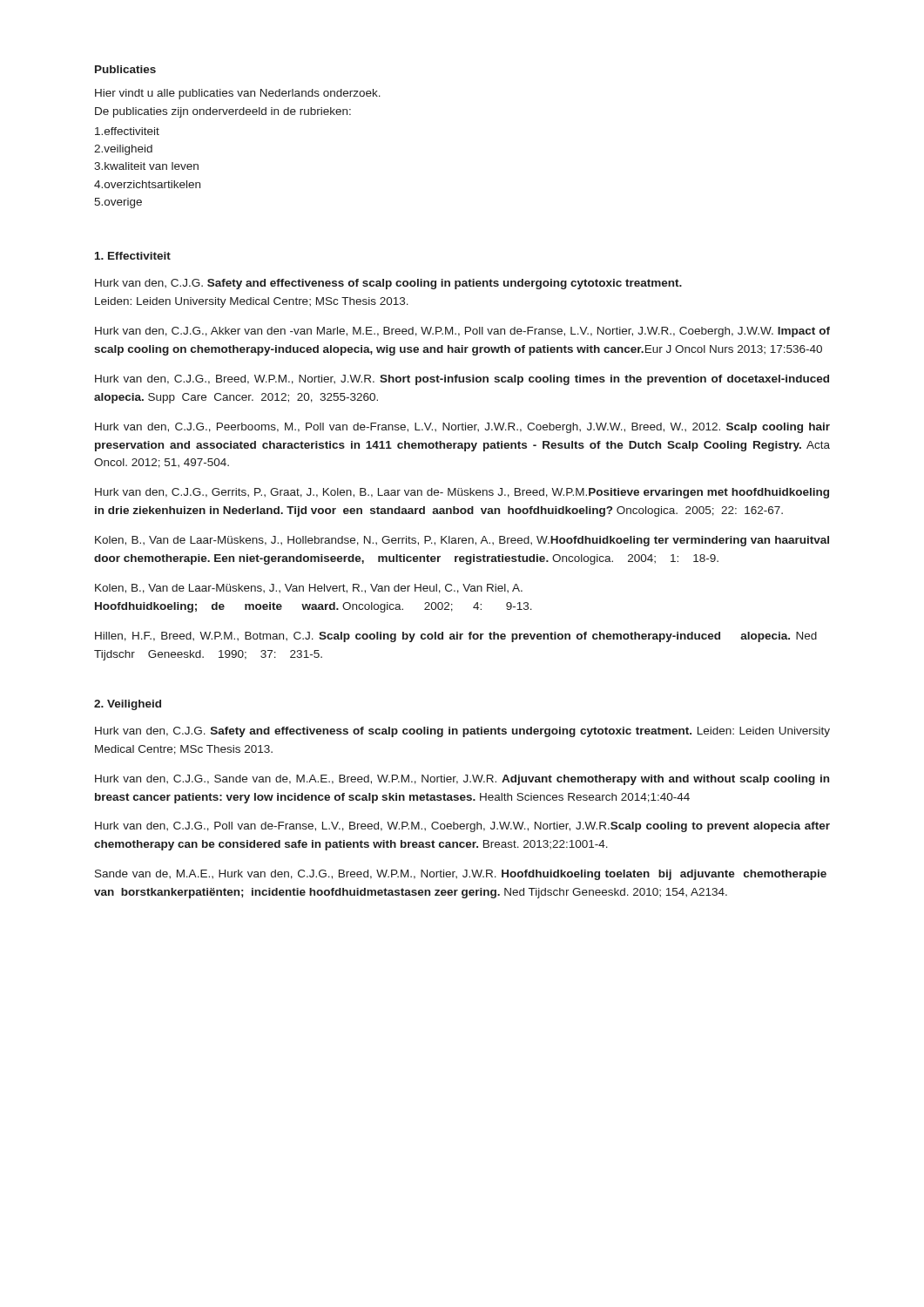Where does it say "2. Veiligheid"?
924x1307 pixels.
pos(128,703)
